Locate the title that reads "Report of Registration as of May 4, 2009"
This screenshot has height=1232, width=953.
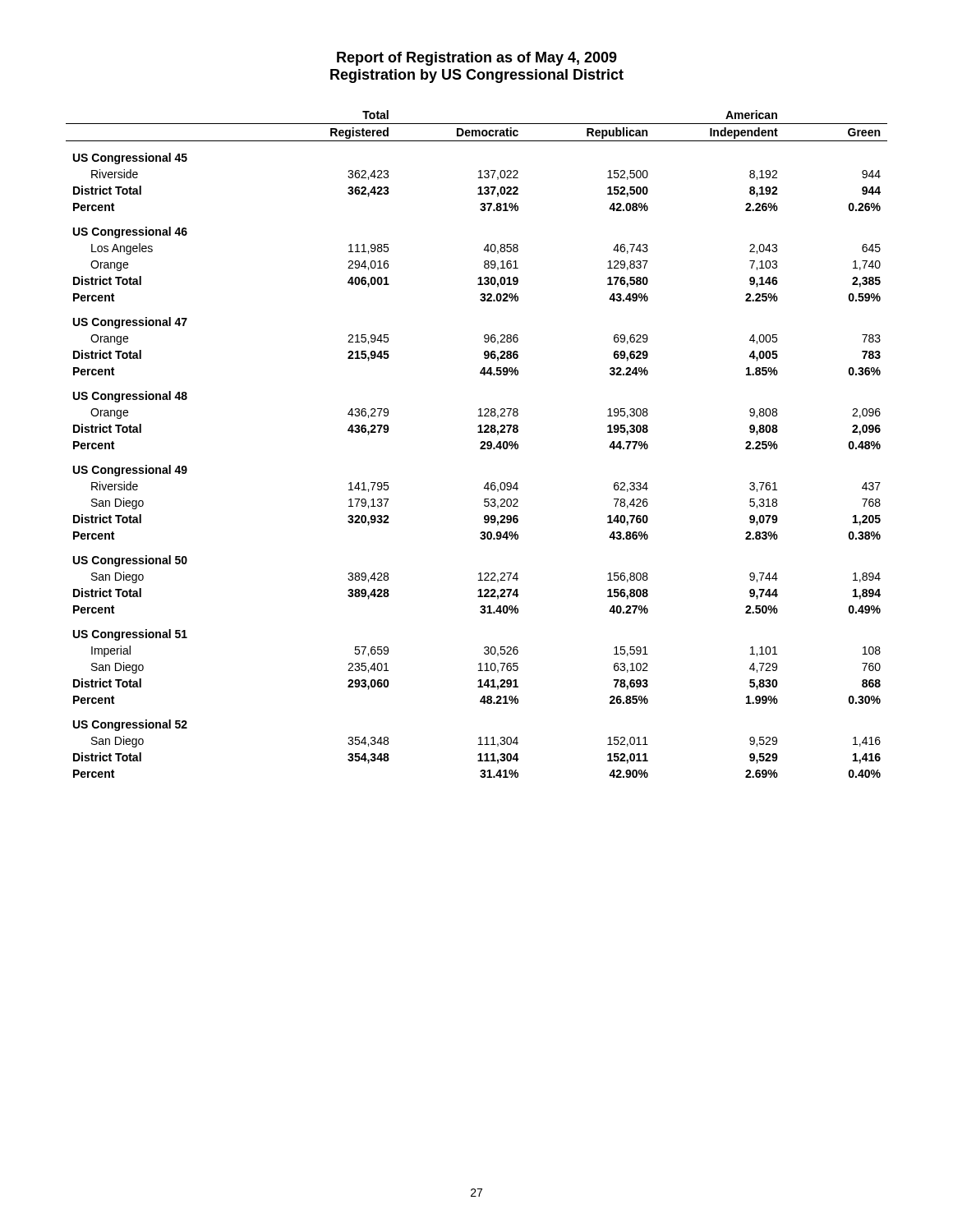point(476,67)
